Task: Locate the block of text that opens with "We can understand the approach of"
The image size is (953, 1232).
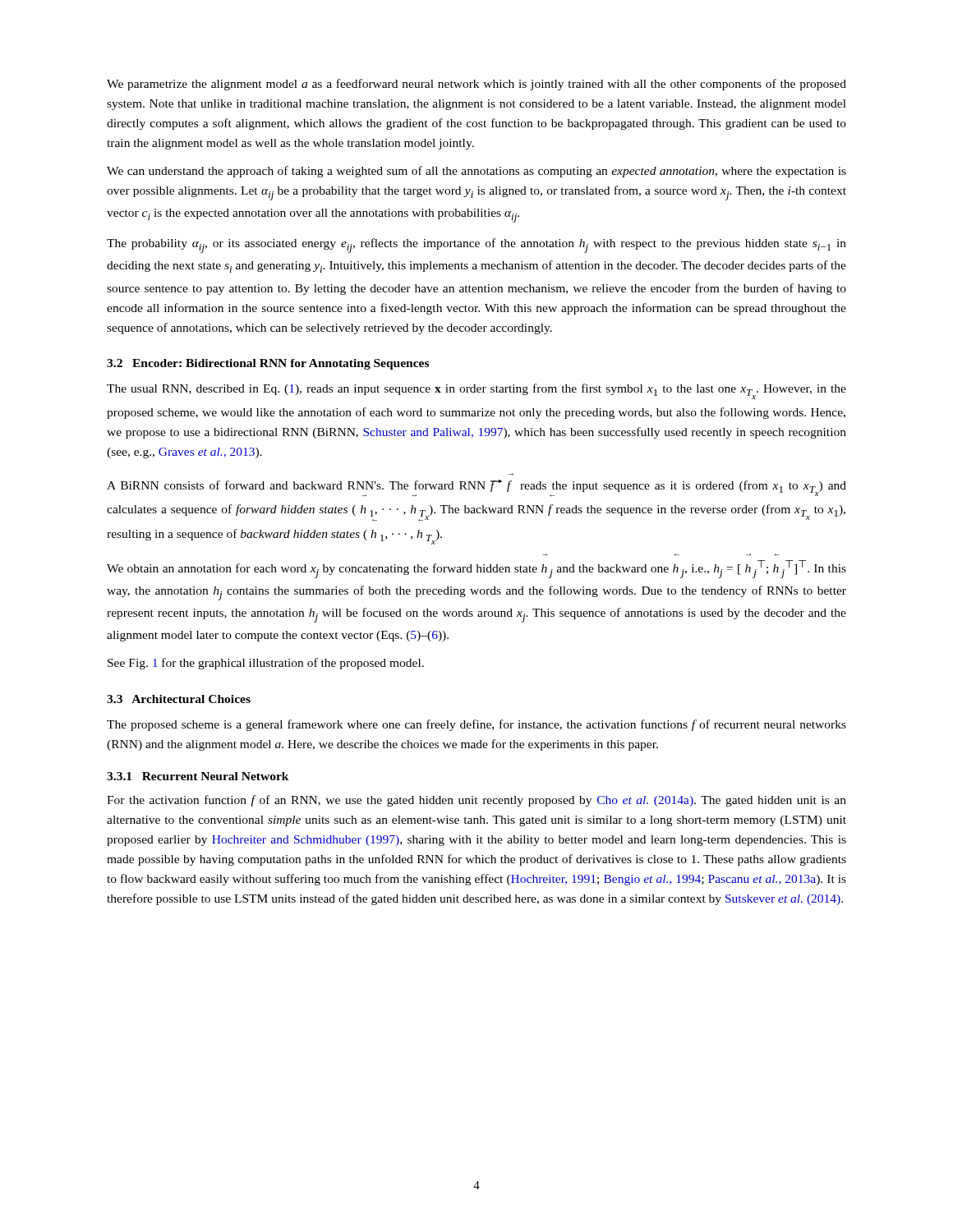Action: (x=476, y=193)
